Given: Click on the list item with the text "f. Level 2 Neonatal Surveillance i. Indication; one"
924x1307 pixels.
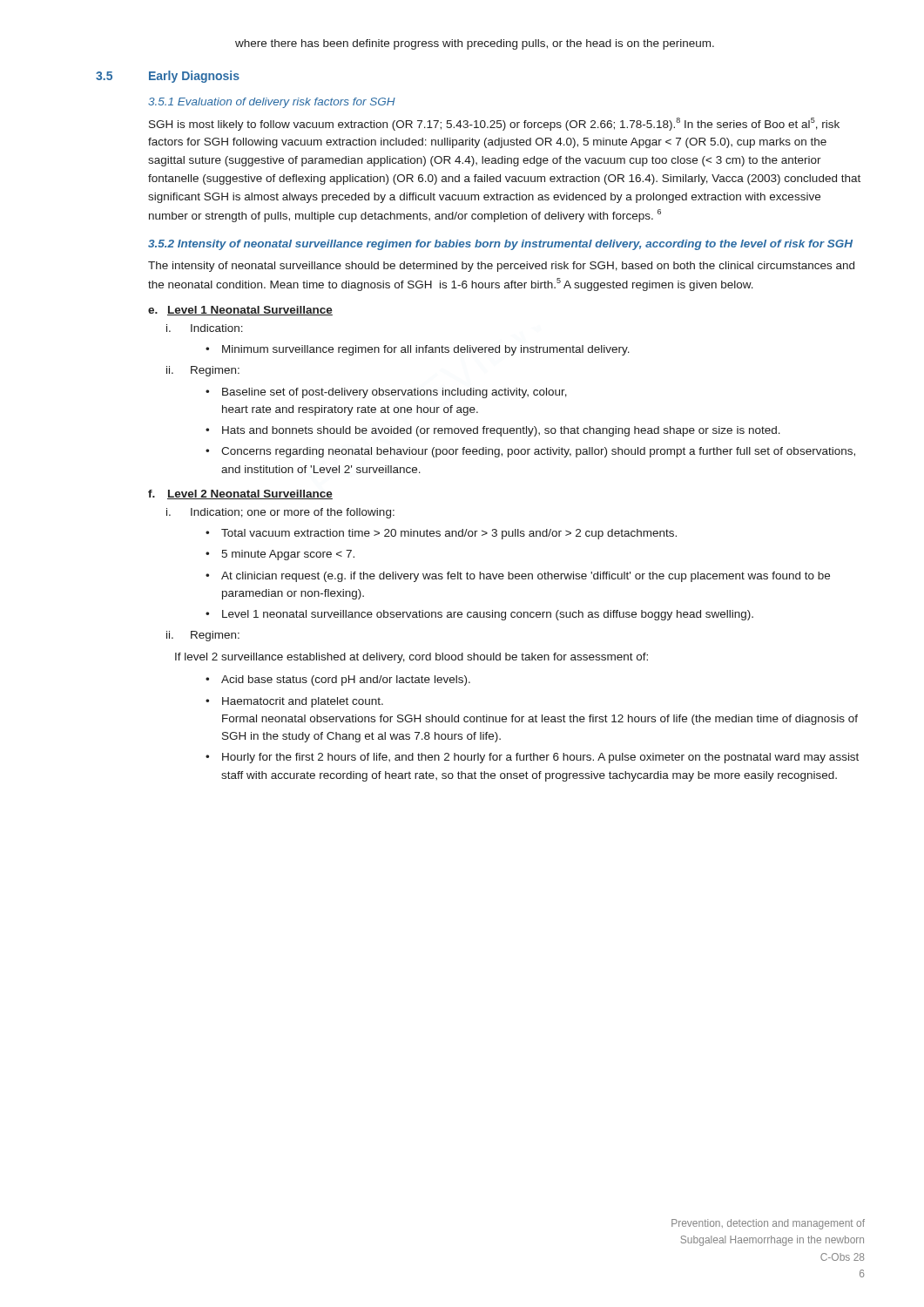Looking at the screenshot, I should [240, 494].
